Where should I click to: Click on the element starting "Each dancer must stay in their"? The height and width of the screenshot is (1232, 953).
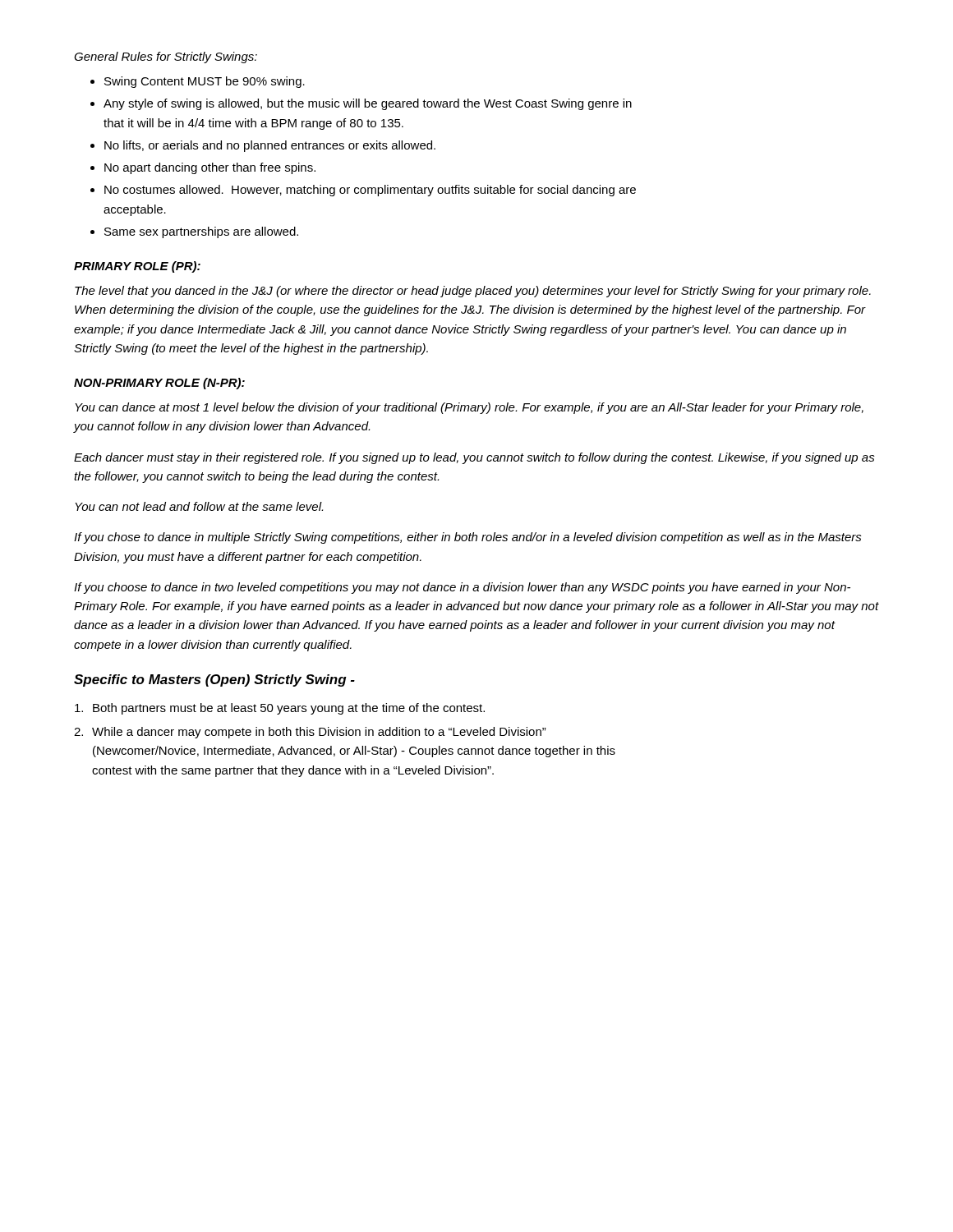click(474, 466)
